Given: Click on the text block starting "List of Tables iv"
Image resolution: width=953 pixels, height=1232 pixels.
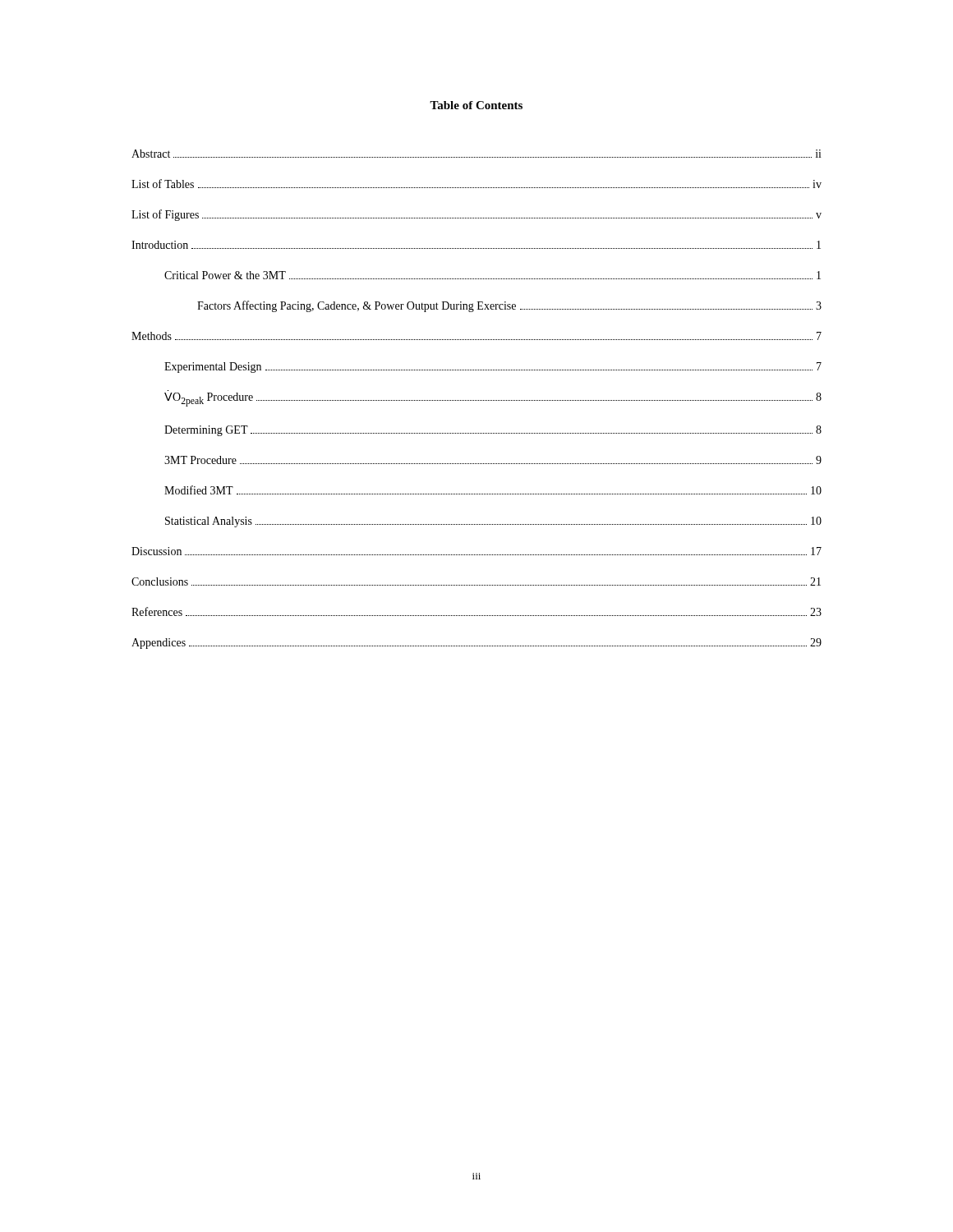Looking at the screenshot, I should [476, 184].
